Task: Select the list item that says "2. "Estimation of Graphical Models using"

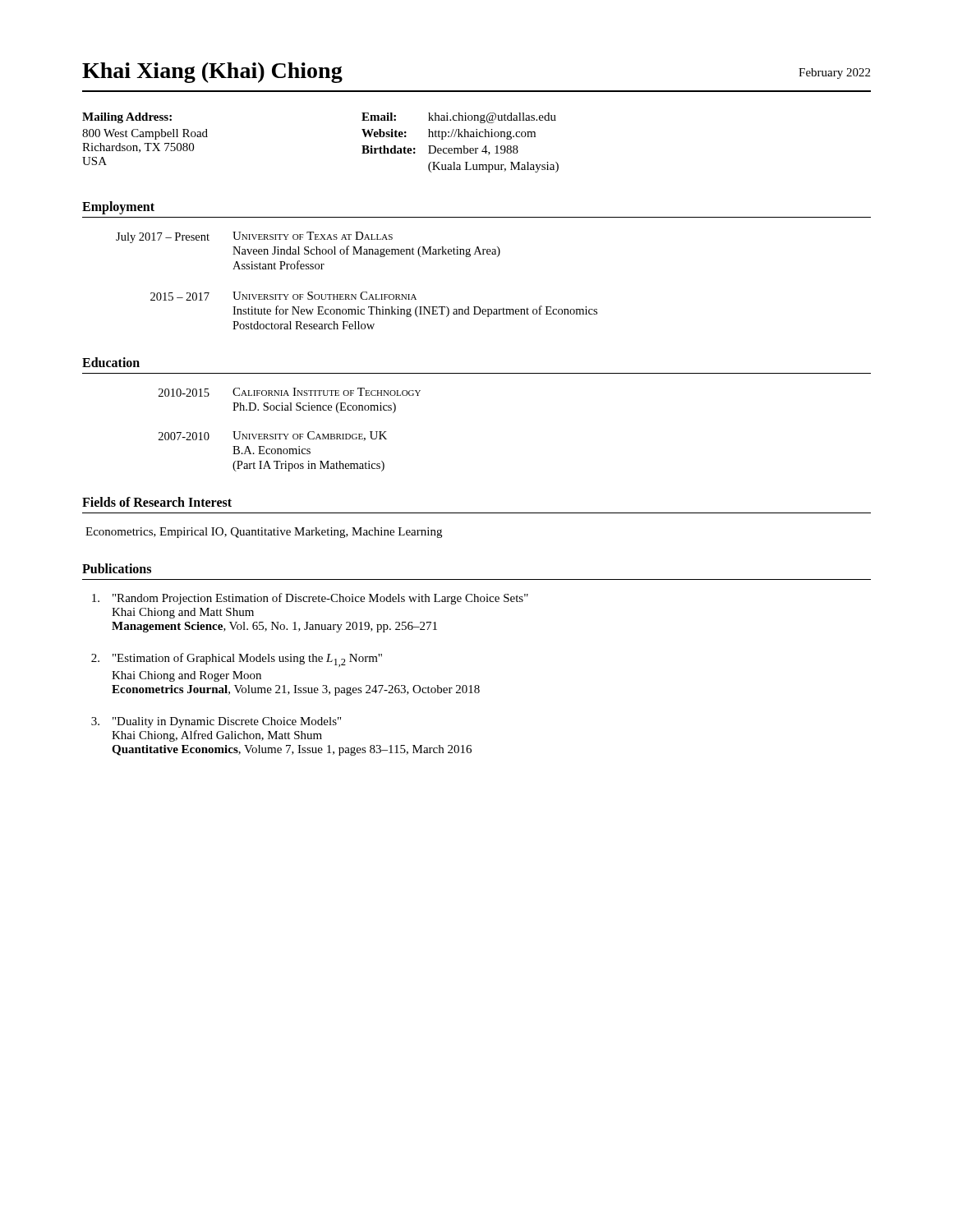Action: (476, 674)
